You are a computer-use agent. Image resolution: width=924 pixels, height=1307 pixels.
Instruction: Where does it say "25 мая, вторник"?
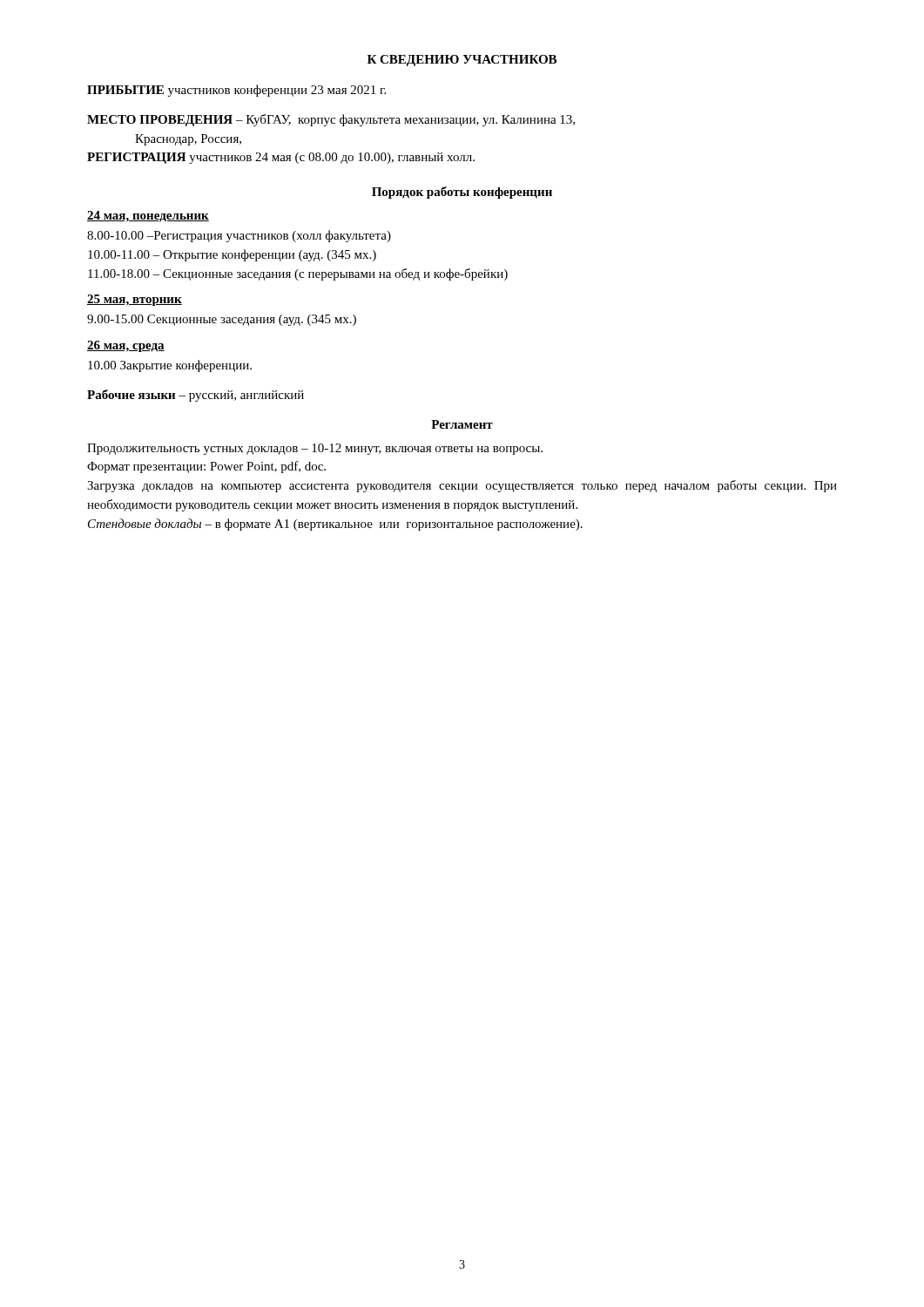134,299
